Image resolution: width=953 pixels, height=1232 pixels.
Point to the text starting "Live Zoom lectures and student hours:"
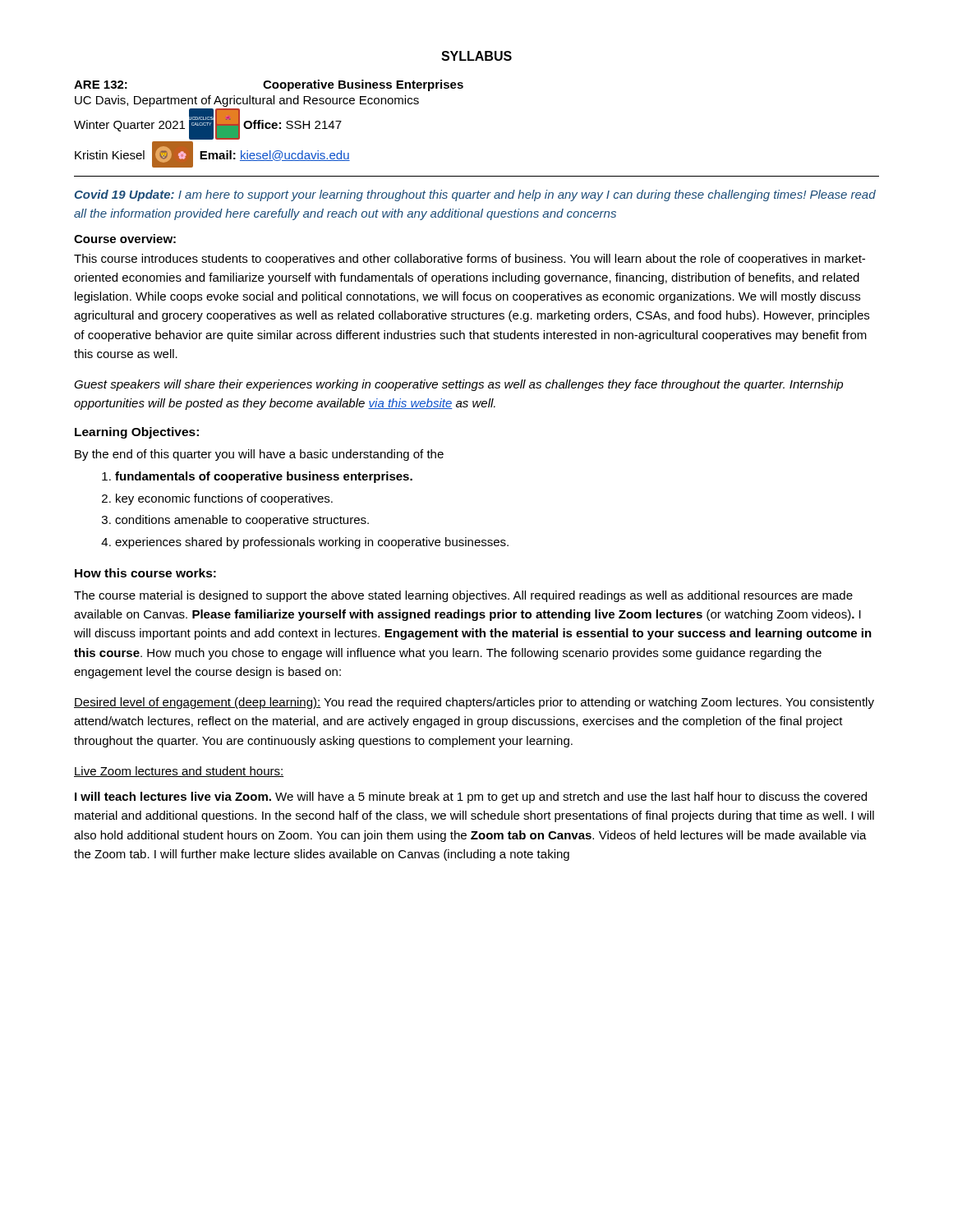pos(179,771)
